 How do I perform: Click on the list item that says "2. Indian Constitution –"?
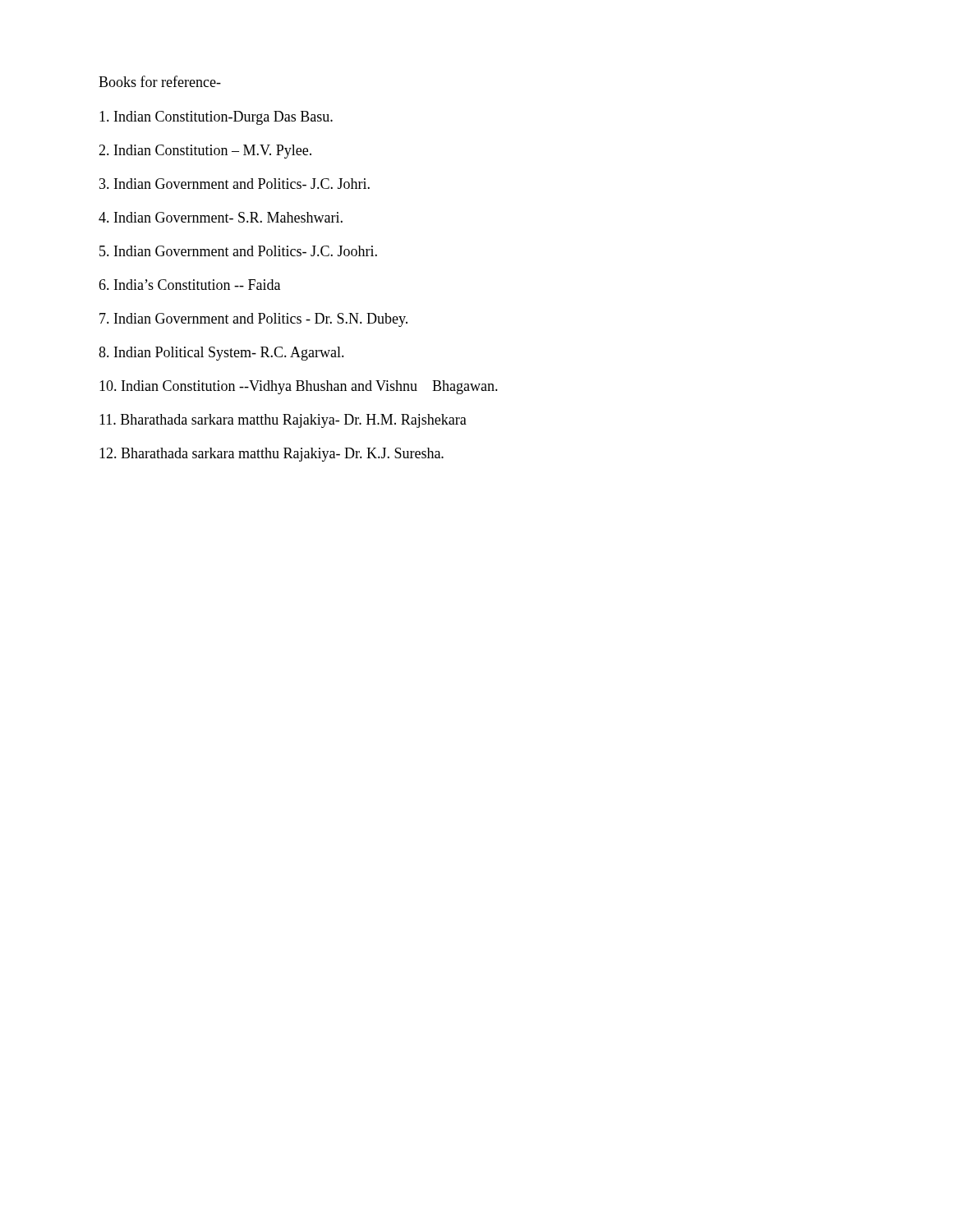pos(205,150)
